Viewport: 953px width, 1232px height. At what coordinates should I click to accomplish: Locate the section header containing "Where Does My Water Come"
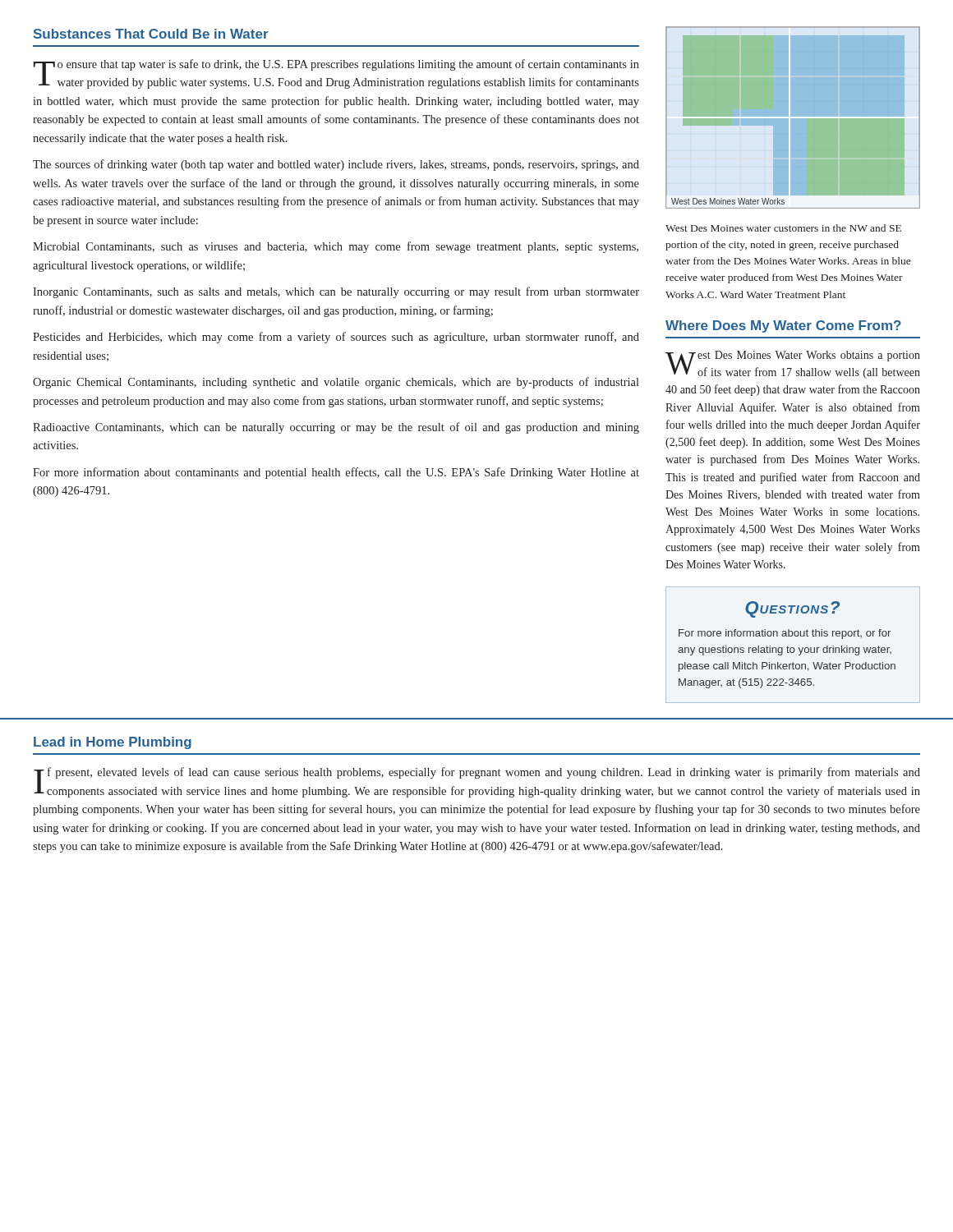(x=793, y=328)
